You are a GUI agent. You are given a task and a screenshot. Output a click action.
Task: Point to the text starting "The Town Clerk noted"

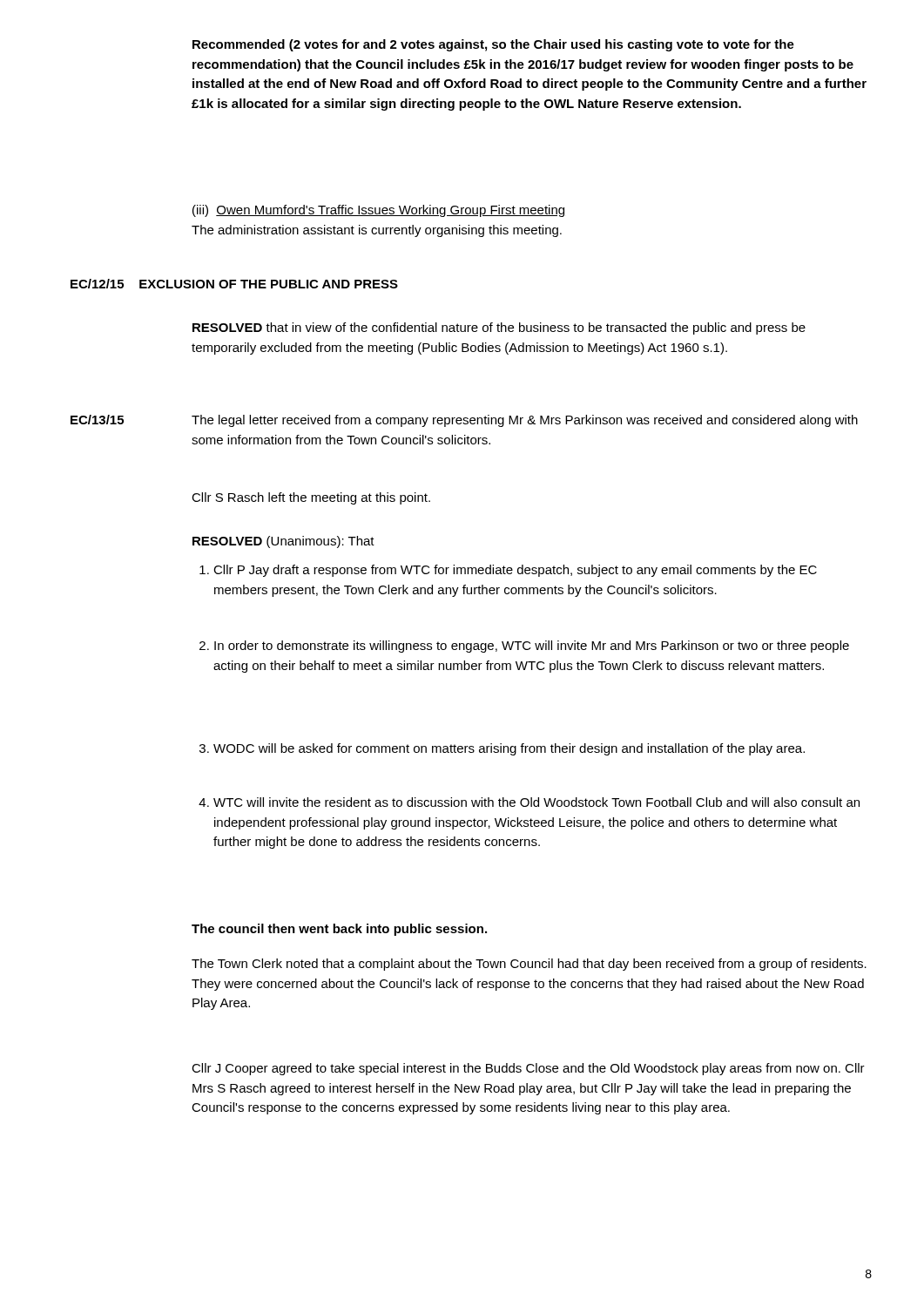[532, 984]
